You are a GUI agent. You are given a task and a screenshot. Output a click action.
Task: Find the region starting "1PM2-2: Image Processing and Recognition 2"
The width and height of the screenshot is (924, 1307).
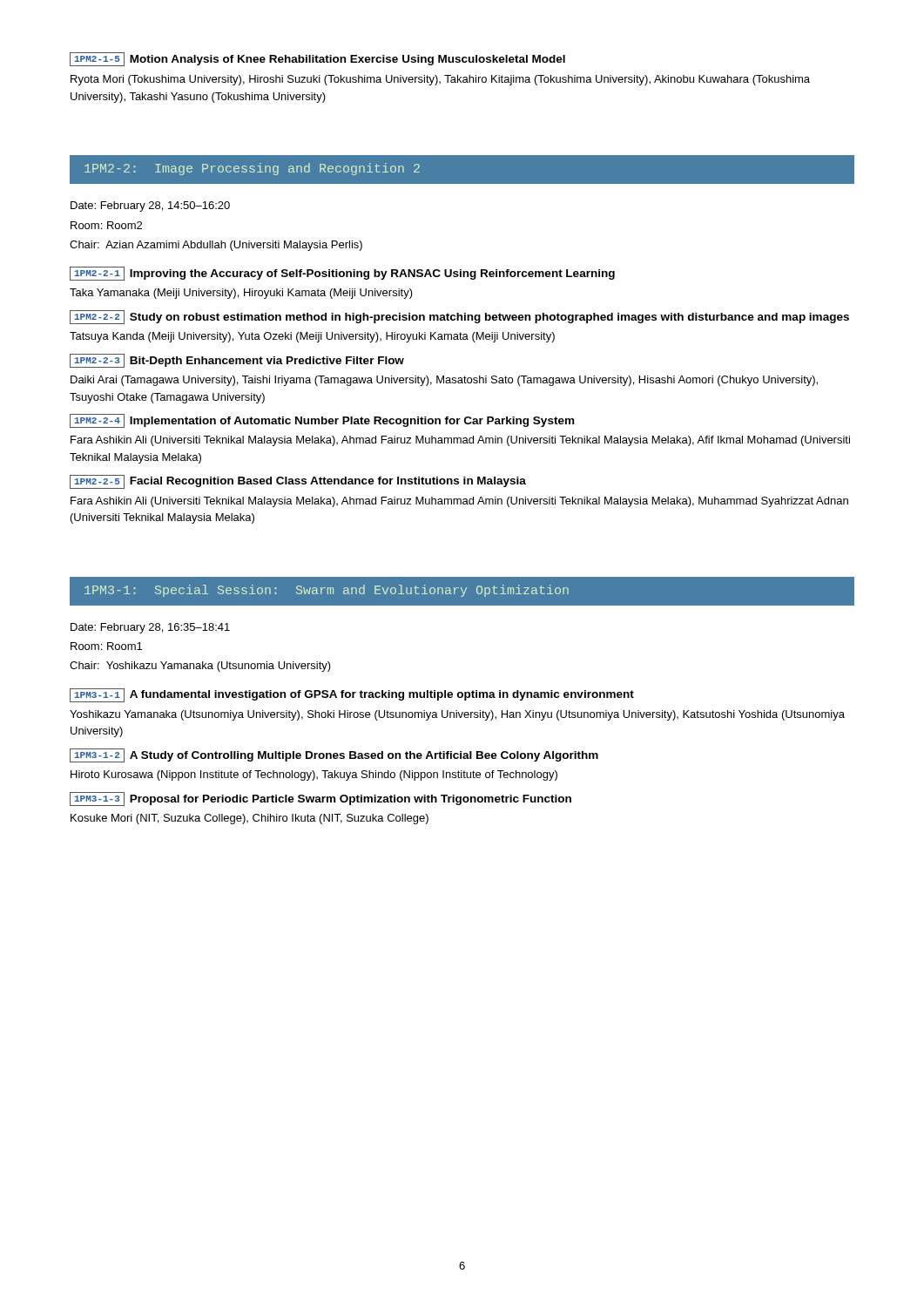click(252, 170)
